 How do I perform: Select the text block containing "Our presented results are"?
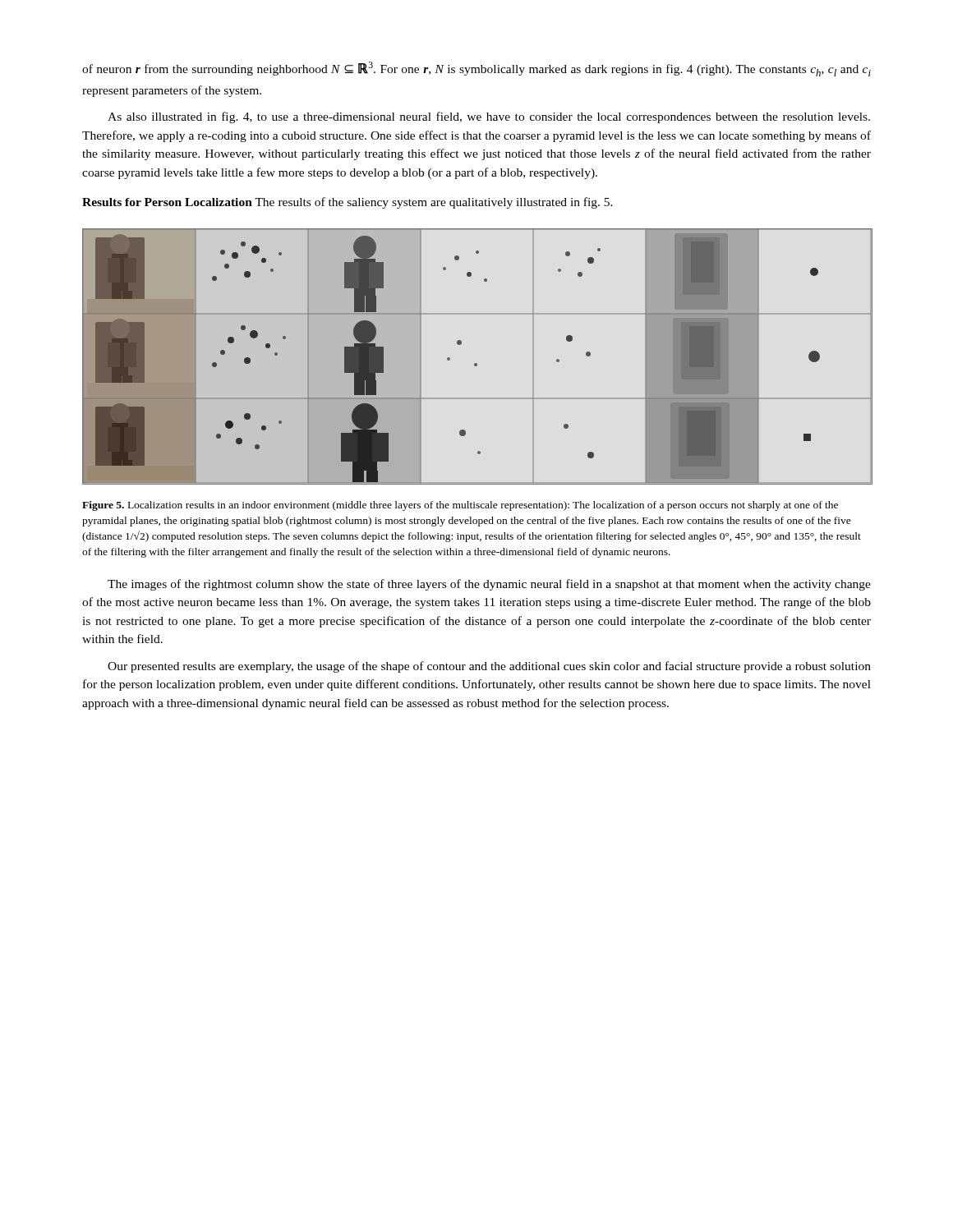[476, 684]
